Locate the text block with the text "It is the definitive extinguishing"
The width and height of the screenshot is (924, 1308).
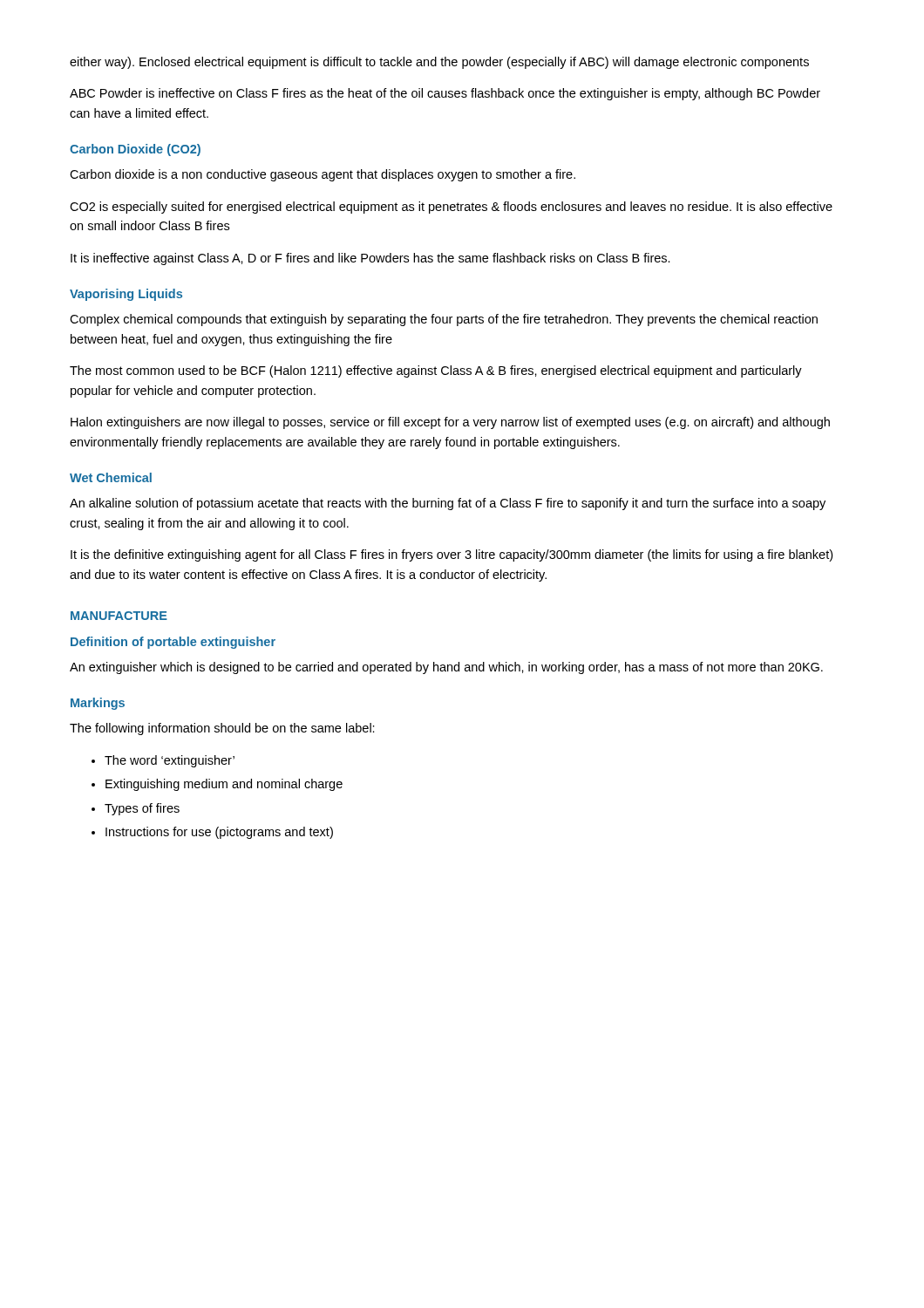tap(452, 564)
